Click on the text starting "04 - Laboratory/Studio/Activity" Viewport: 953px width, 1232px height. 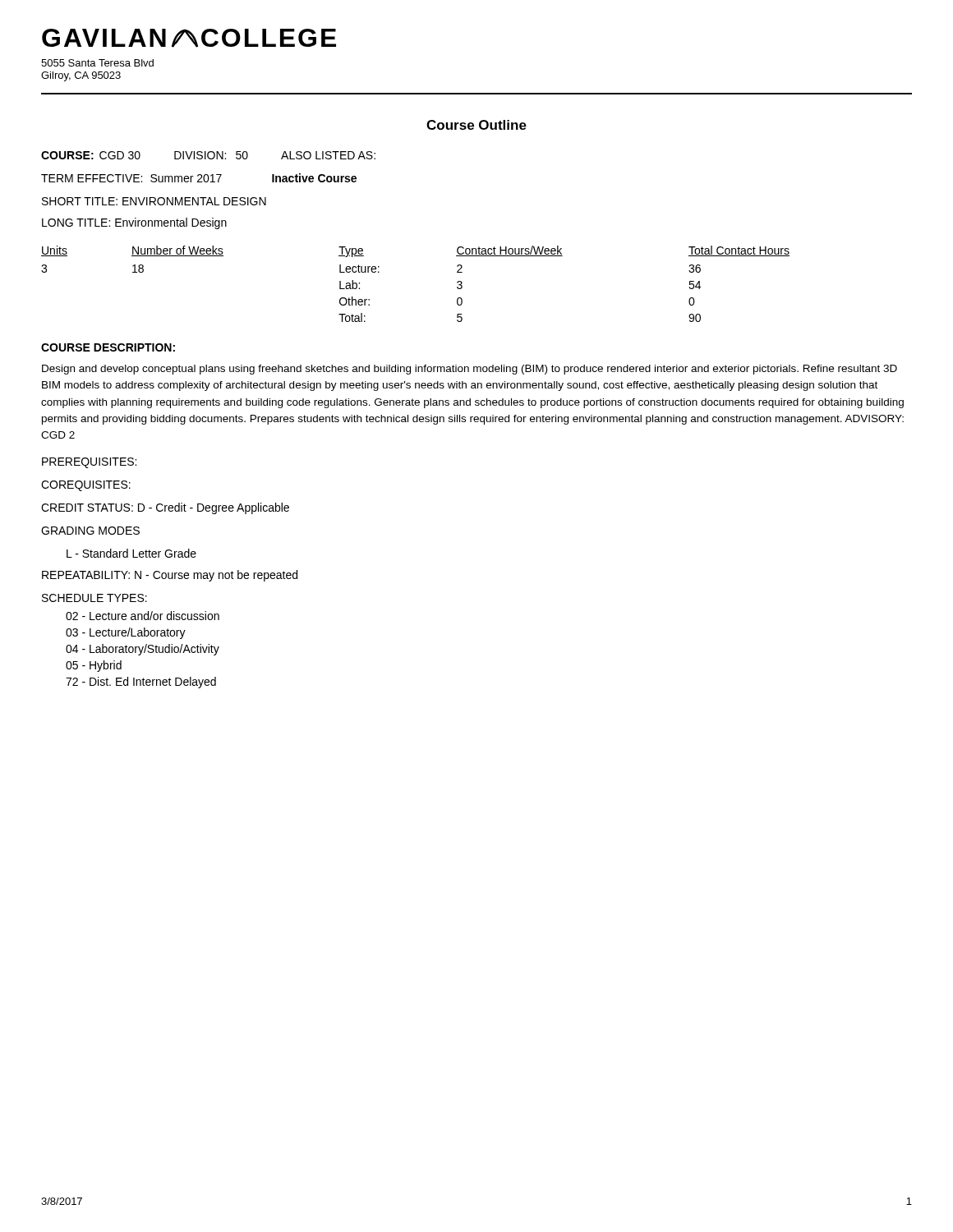coord(142,649)
